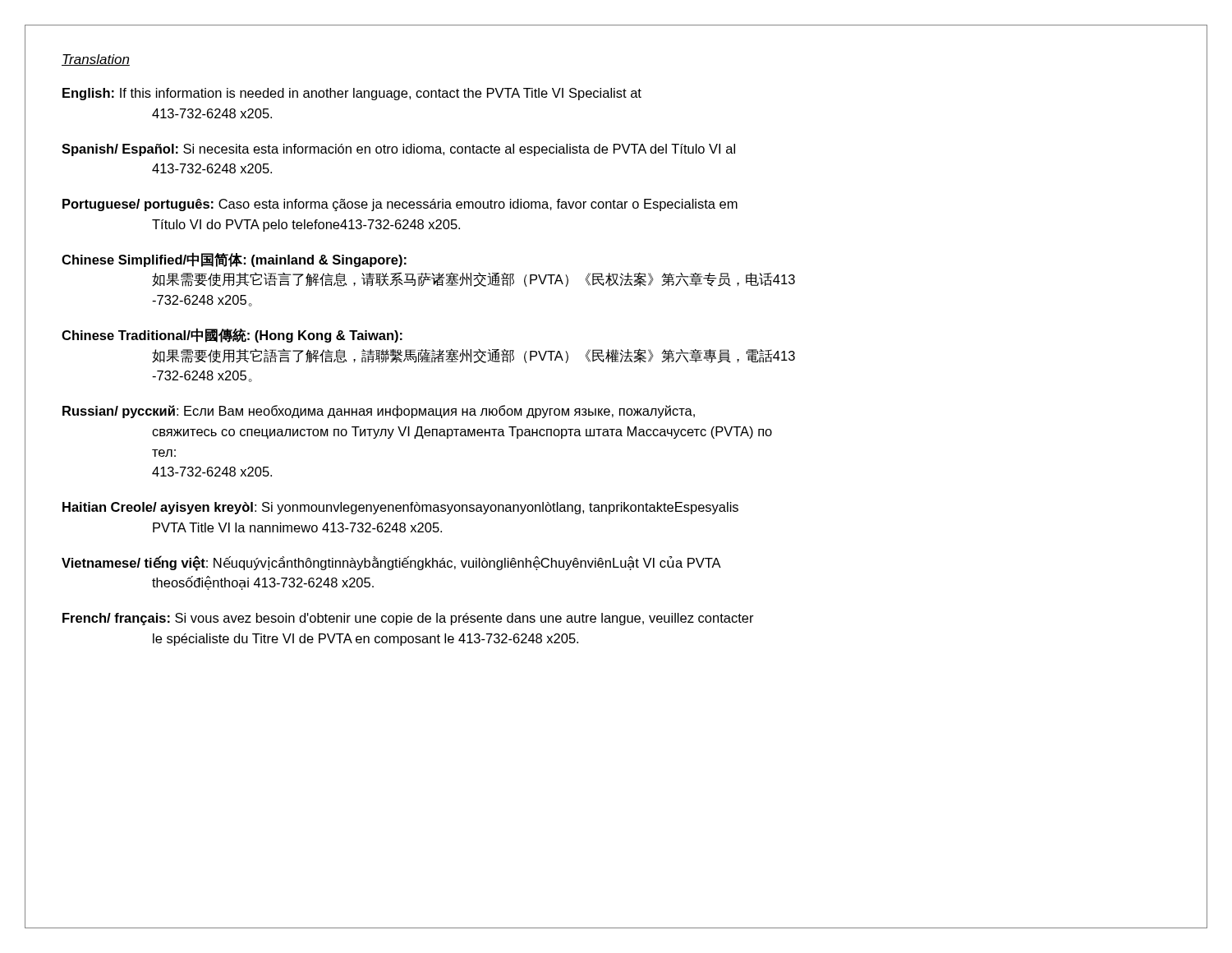This screenshot has height=953, width=1232.
Task: Point to the region starting "Vietnamese/ tiếng việt: Nếuquývịcầnthôngtinnàybằngtiếngkhác, vuilòngliênhệChuyênviênLuật VI của PVTA"
Action: 616,574
